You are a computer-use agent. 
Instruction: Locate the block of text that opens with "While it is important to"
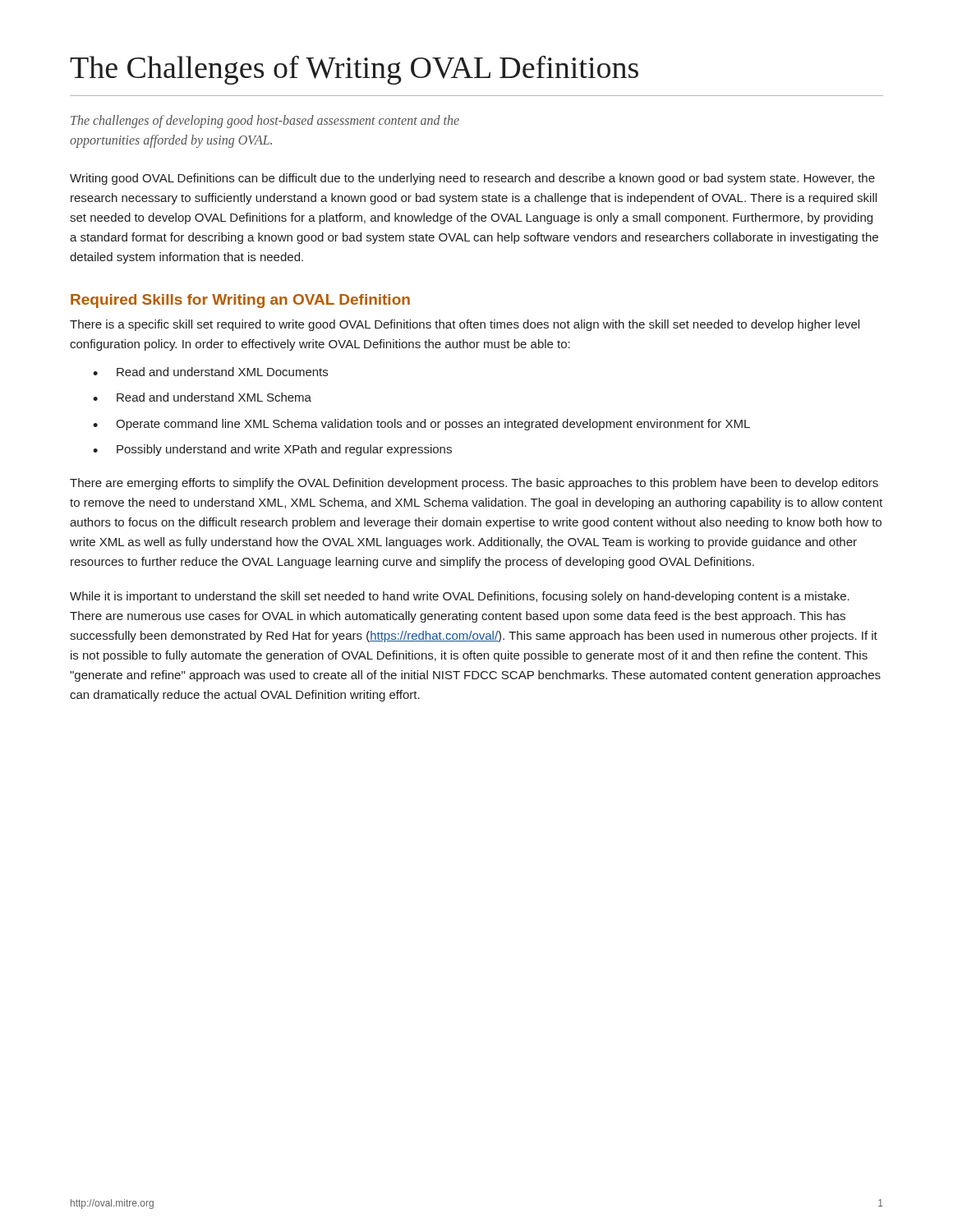[476, 646]
